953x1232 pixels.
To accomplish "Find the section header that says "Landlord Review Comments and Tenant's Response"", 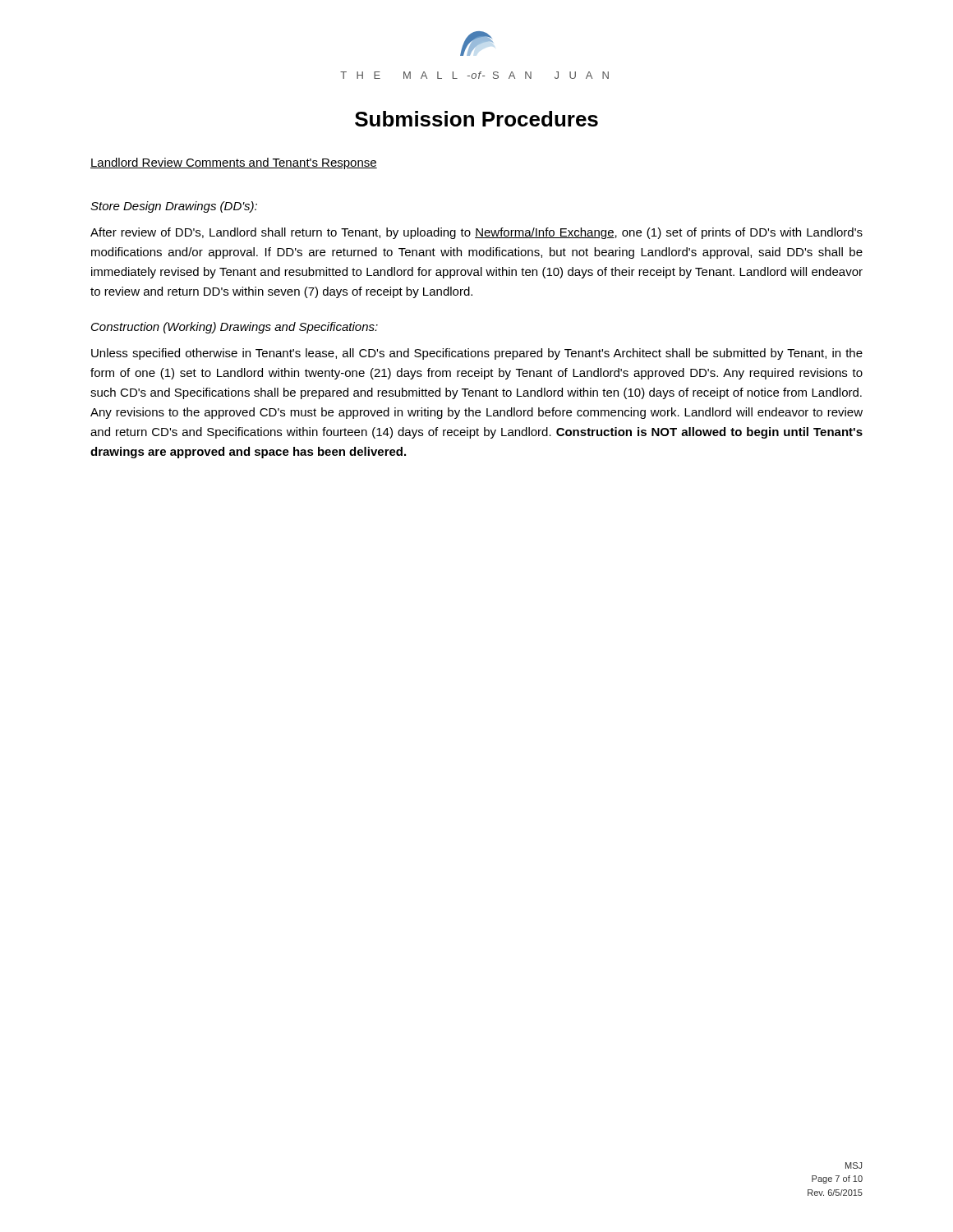I will click(234, 162).
